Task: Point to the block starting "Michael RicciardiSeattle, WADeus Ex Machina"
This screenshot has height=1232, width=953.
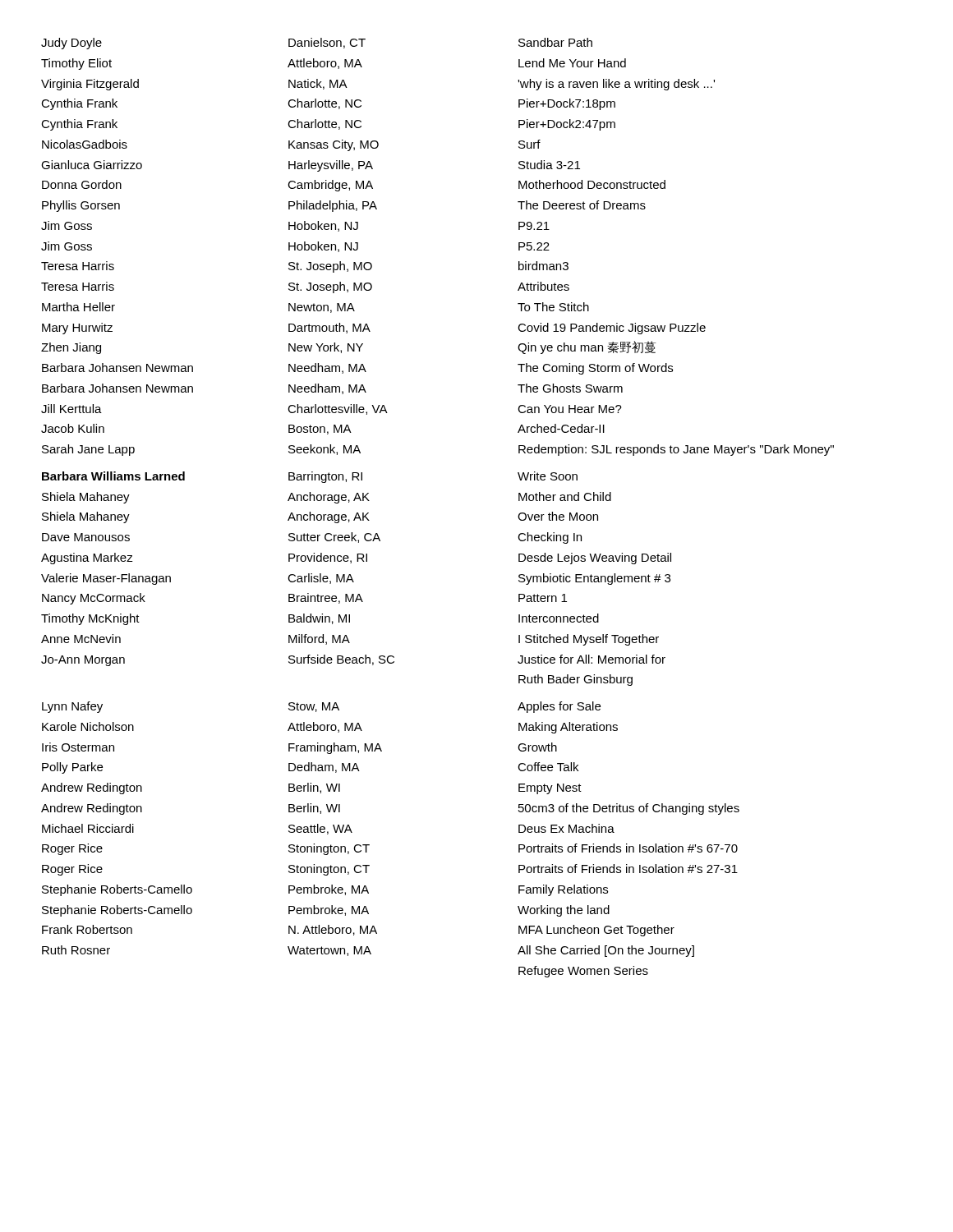Action: [328, 829]
